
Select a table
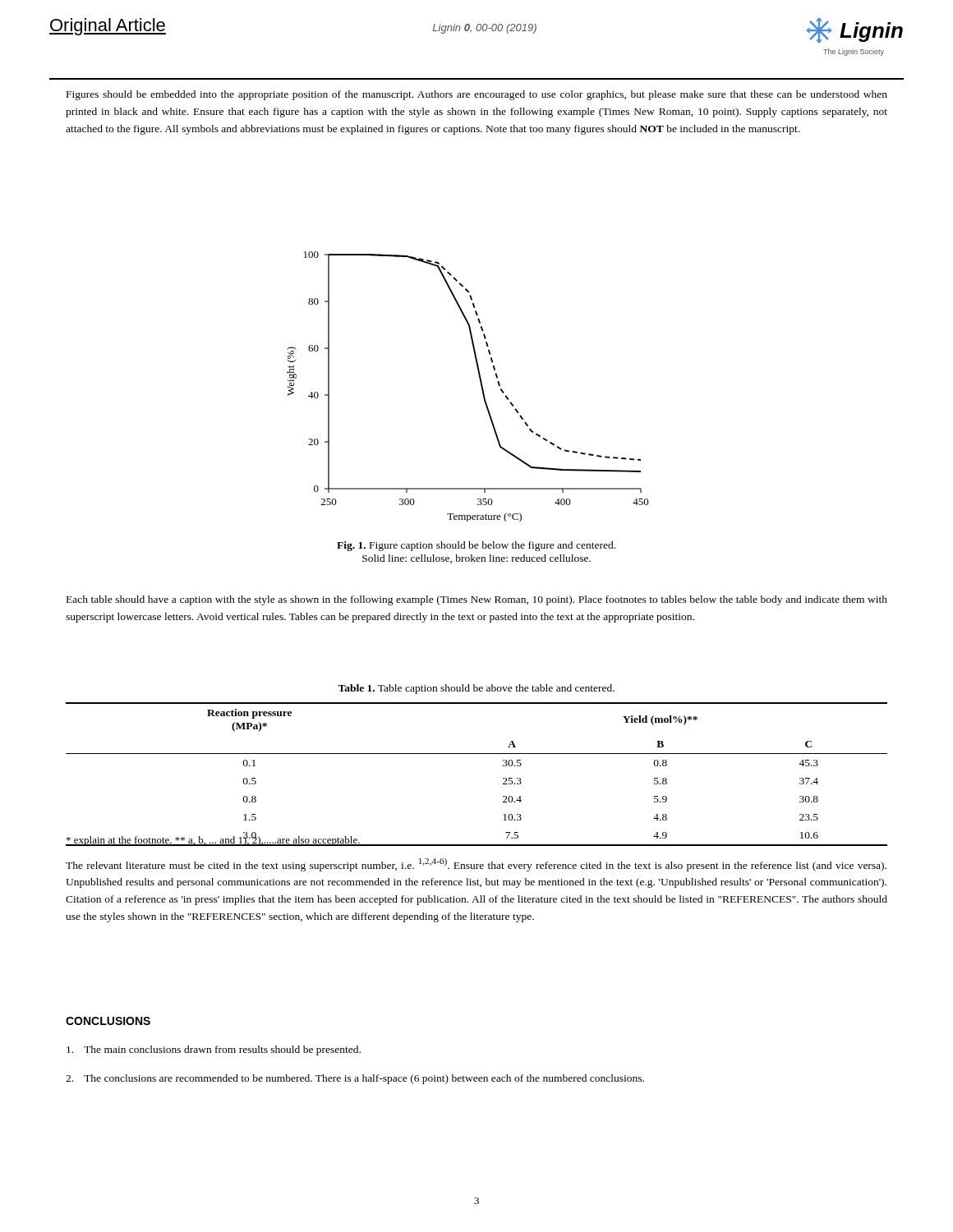click(x=476, y=774)
